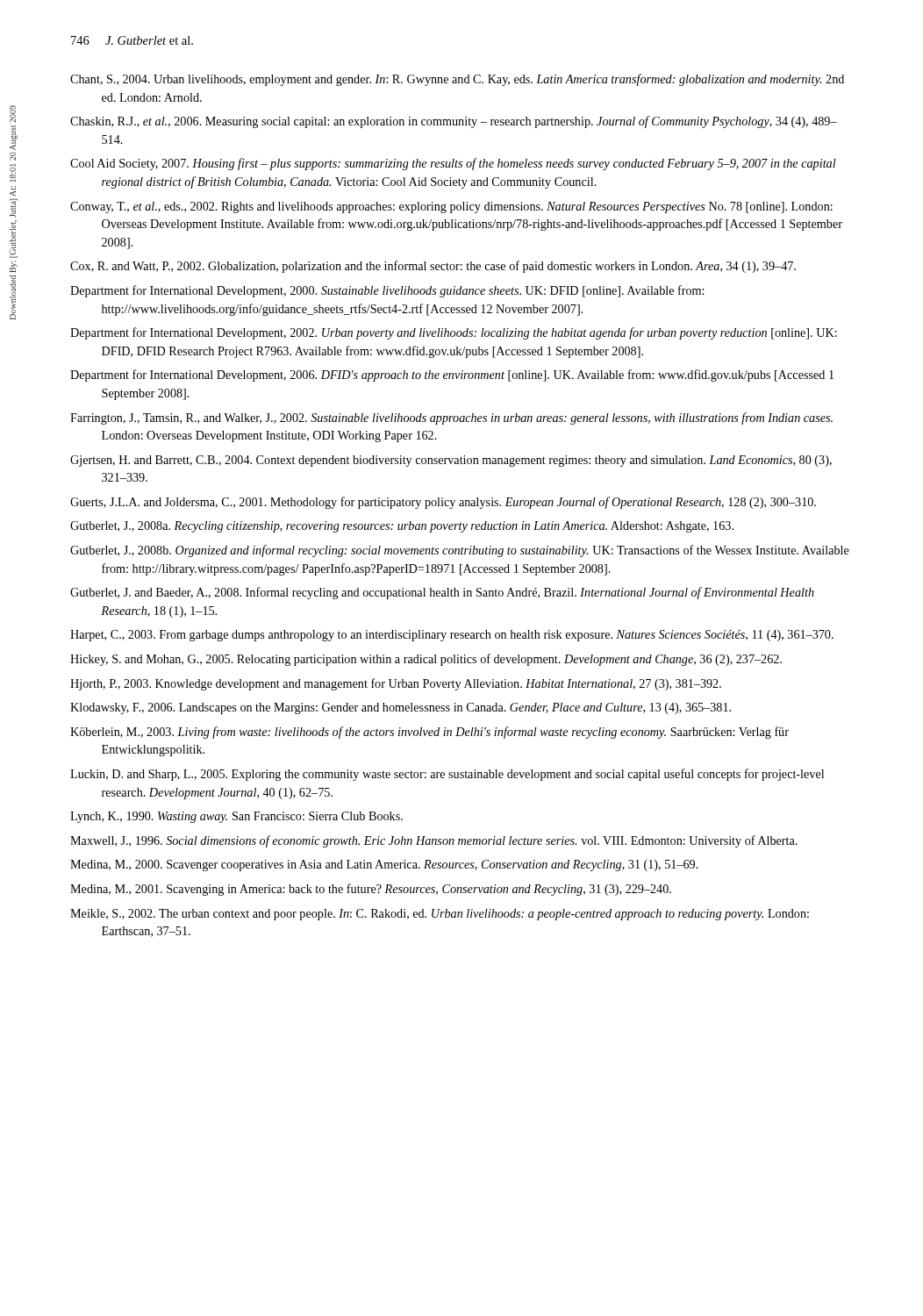Find the element starting "Lynch, K., 1990. Wasting away. San"
The height and width of the screenshot is (1316, 923).
237,816
